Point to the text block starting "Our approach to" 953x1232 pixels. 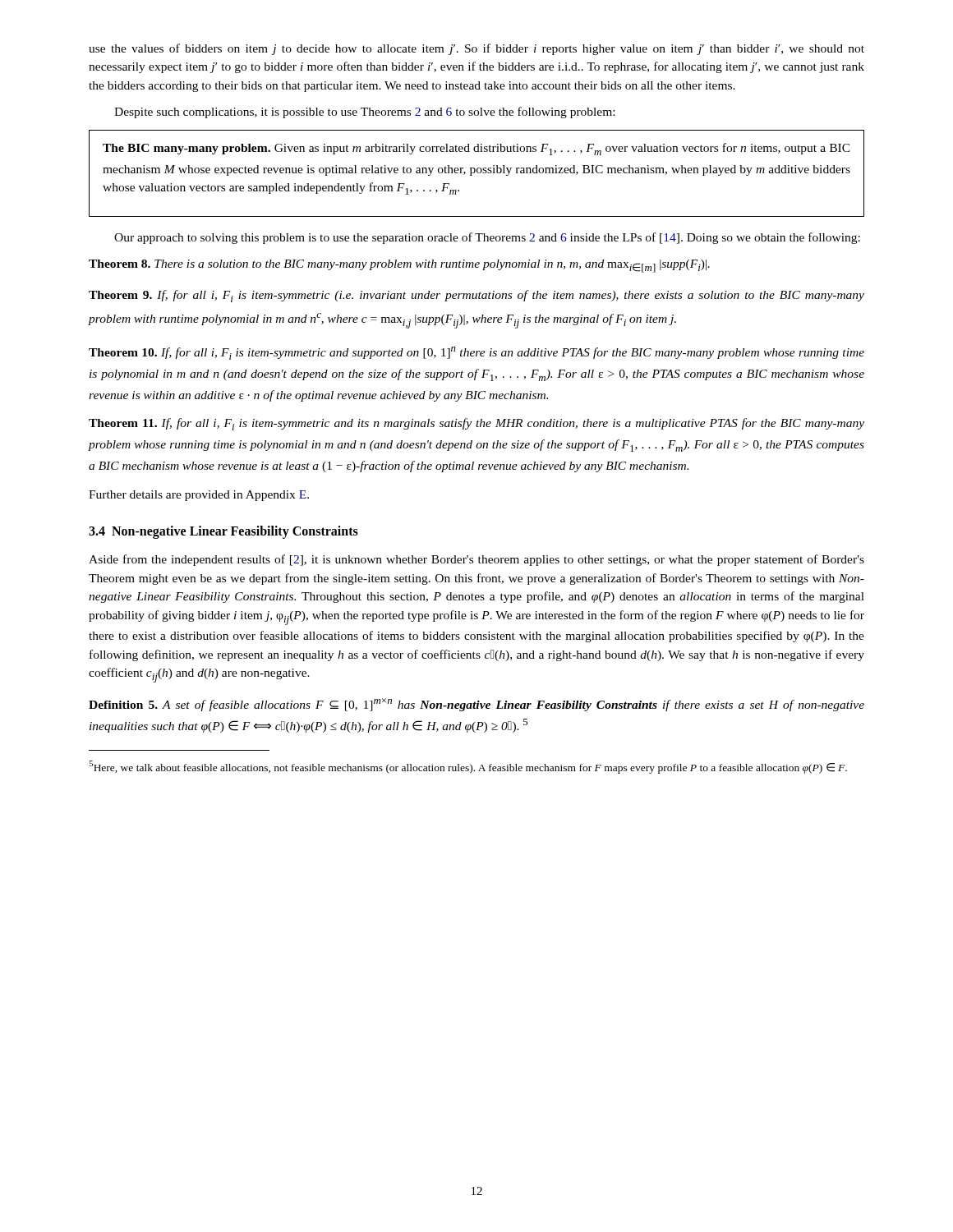(476, 238)
